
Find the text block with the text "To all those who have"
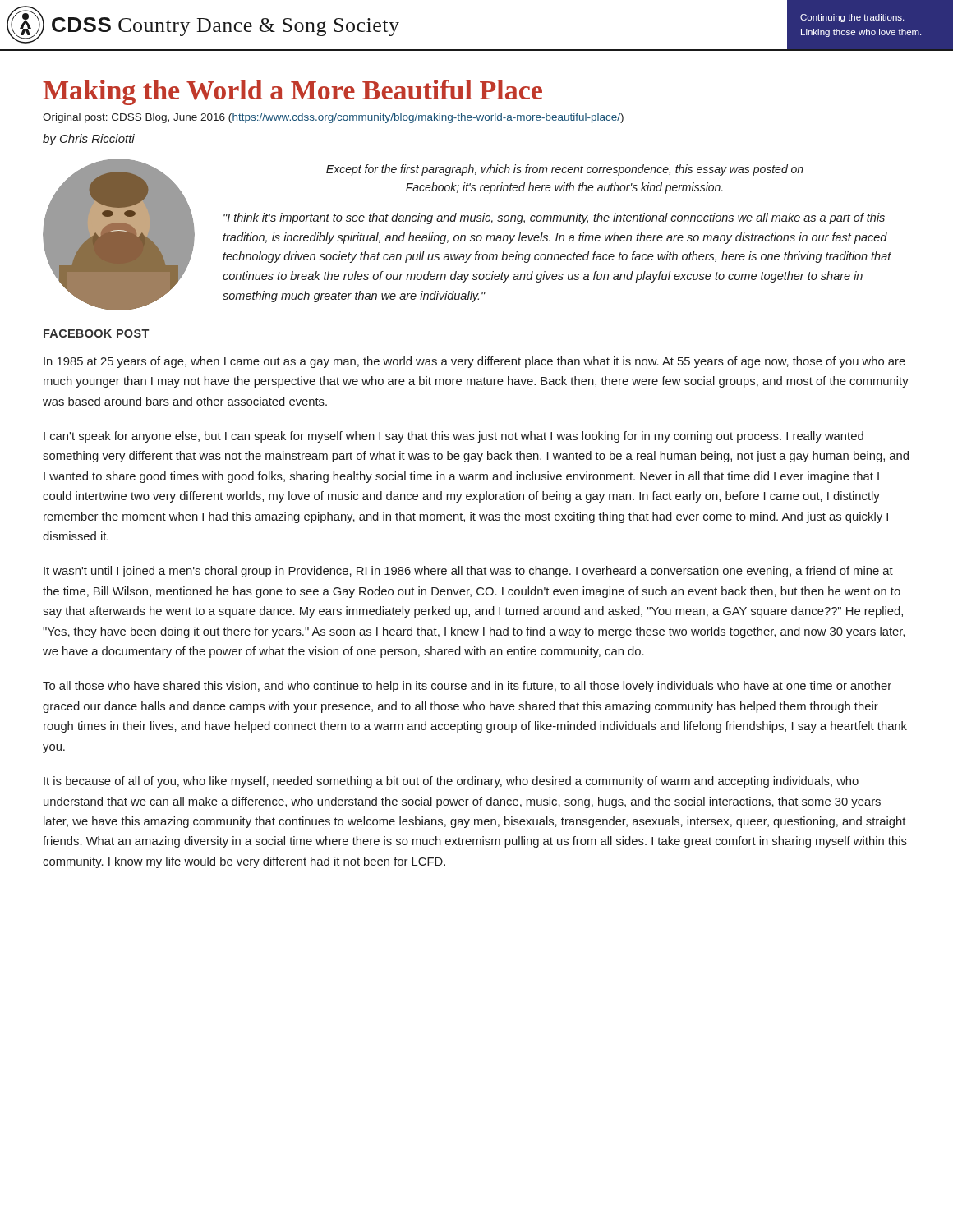pyautogui.click(x=475, y=716)
